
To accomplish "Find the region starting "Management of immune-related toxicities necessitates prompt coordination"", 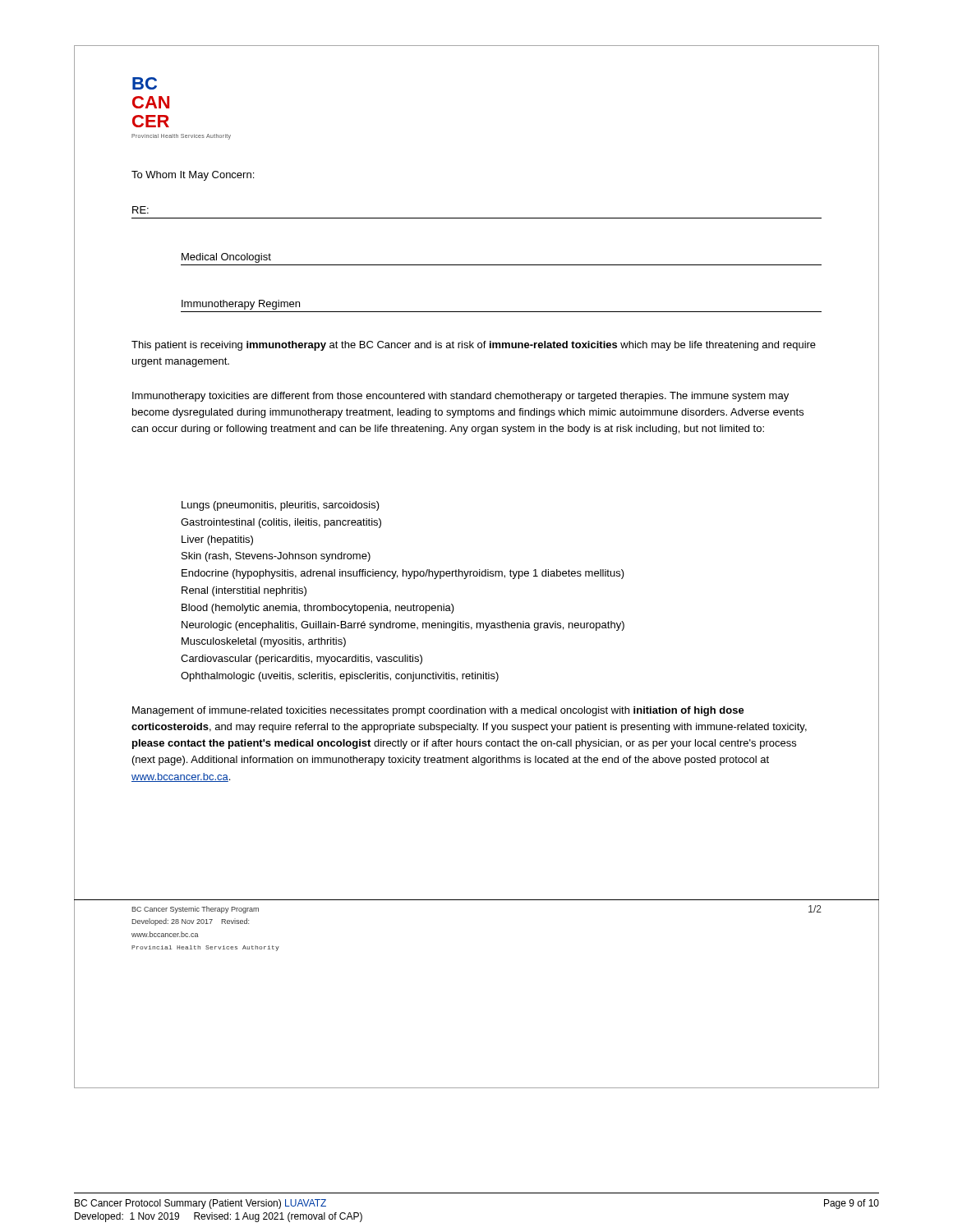I will click(x=469, y=743).
